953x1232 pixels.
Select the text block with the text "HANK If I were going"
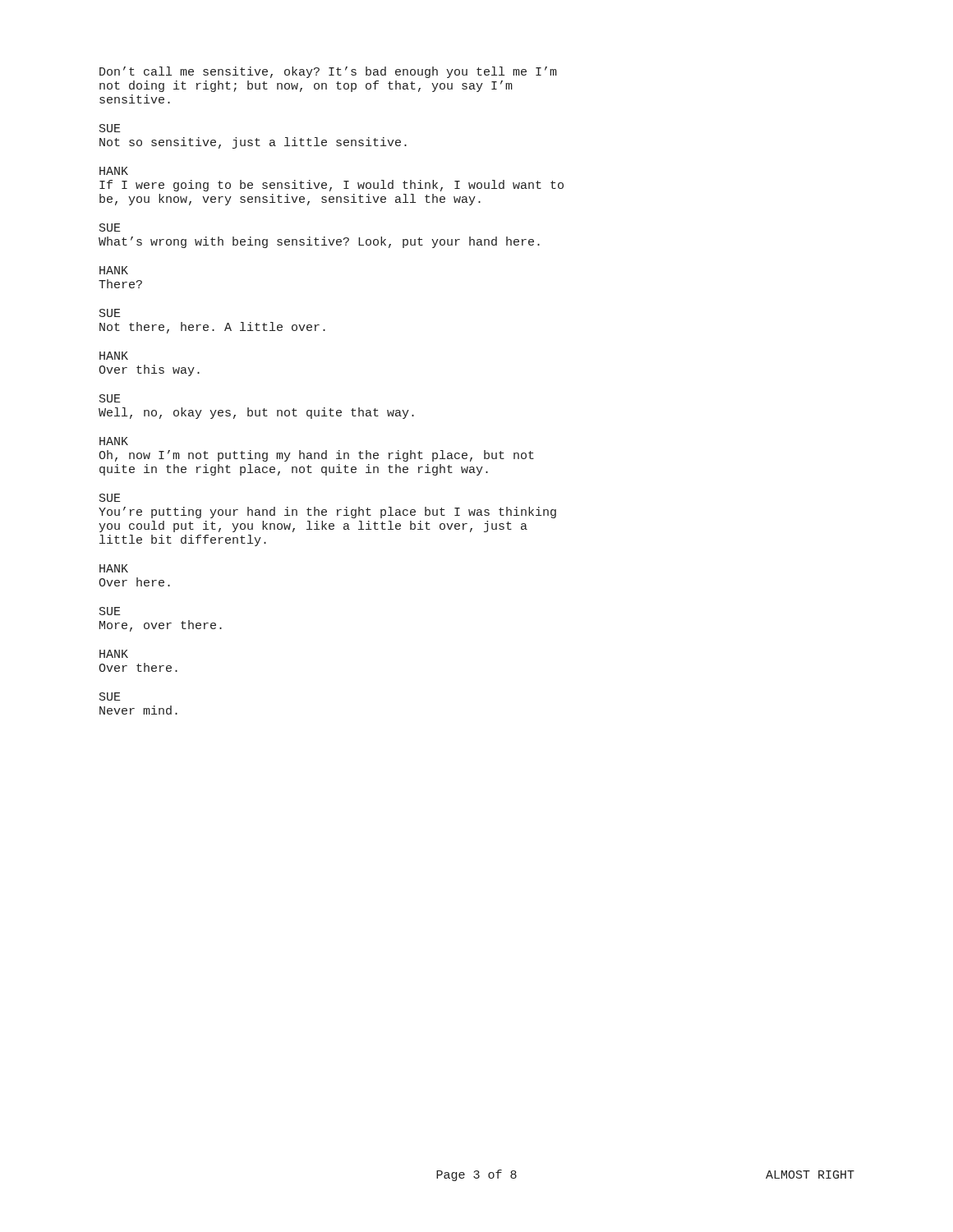pyautogui.click(x=476, y=186)
